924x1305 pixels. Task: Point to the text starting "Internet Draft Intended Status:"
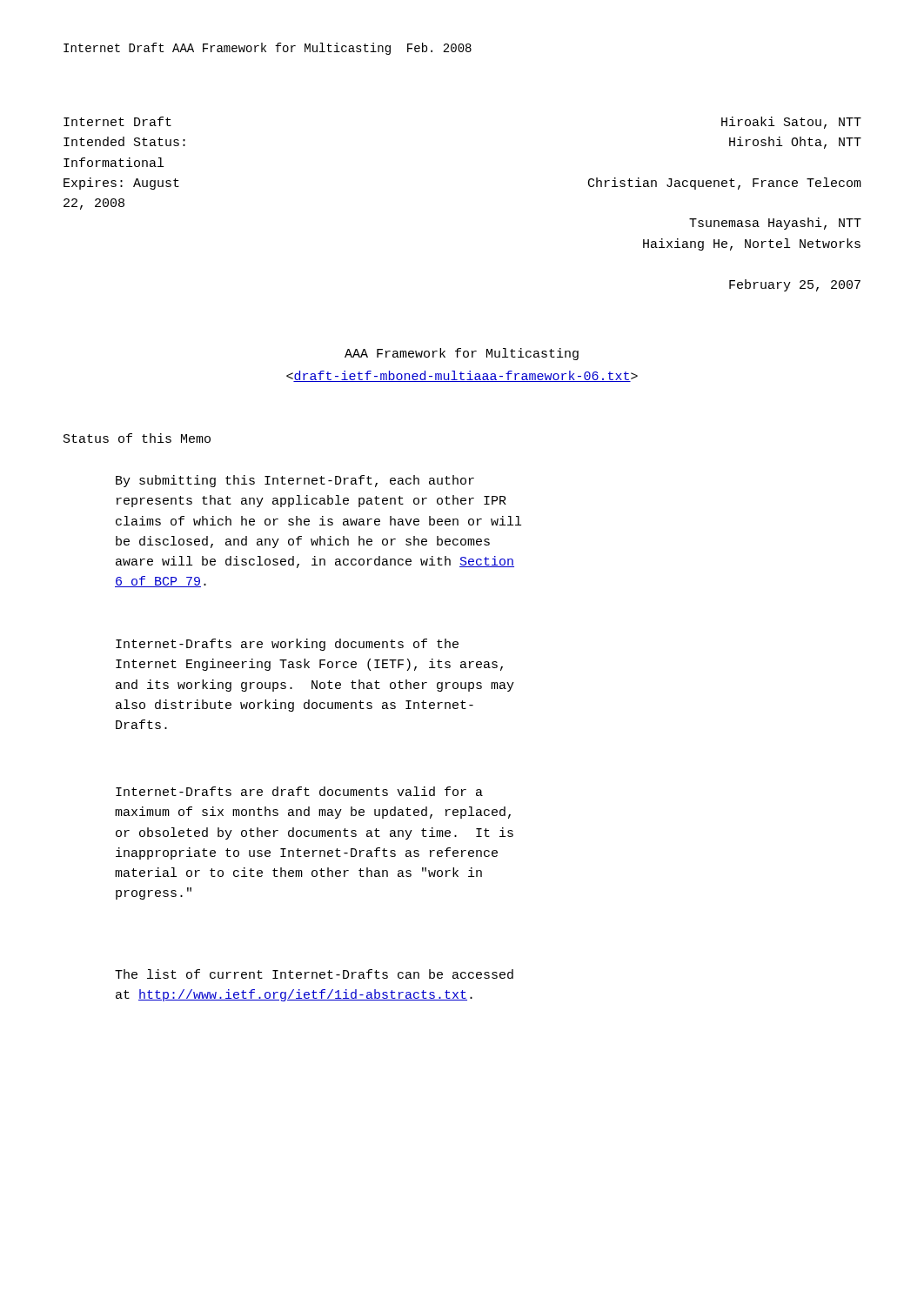coord(125,164)
